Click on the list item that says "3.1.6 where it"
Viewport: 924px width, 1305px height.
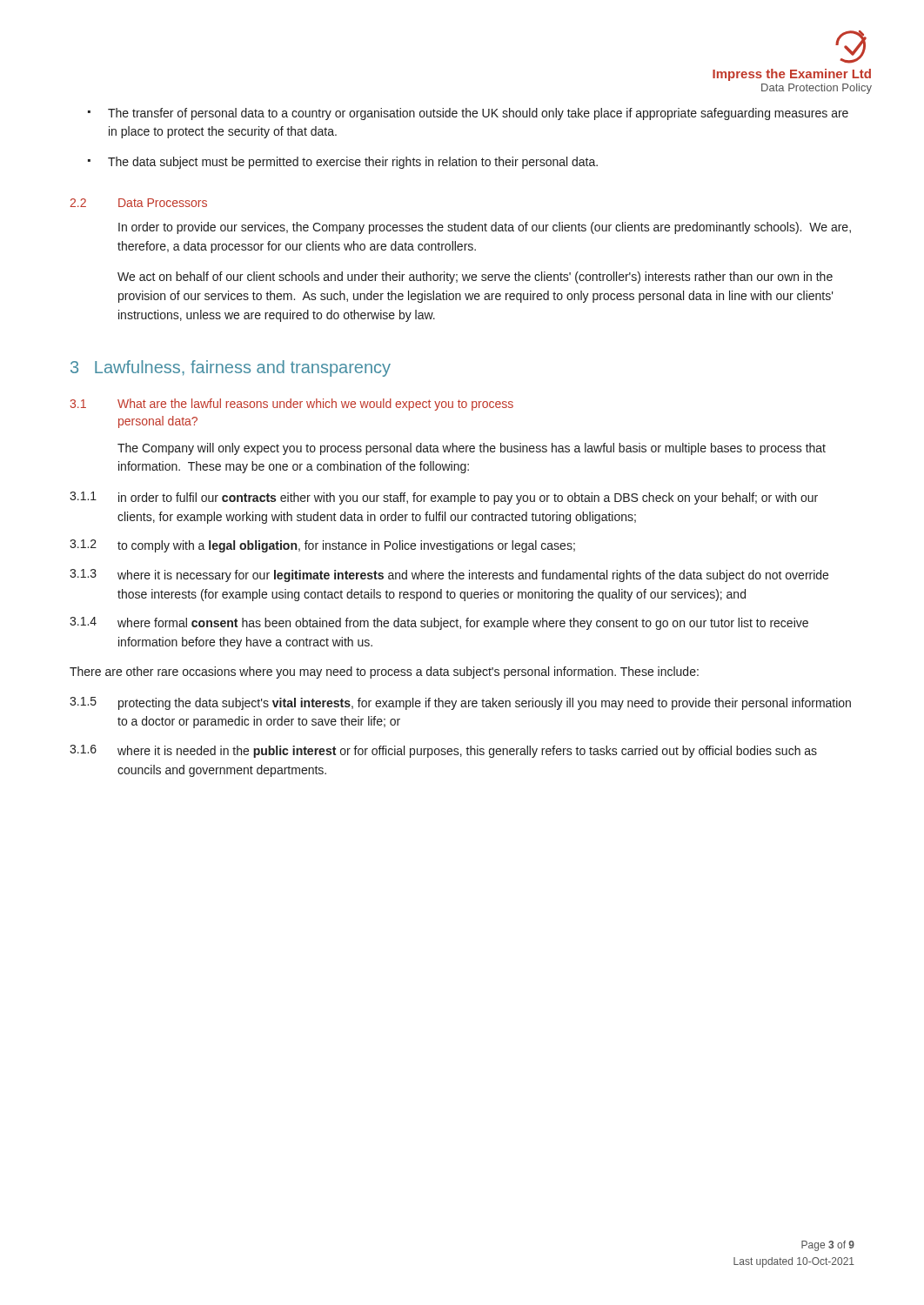(462, 761)
